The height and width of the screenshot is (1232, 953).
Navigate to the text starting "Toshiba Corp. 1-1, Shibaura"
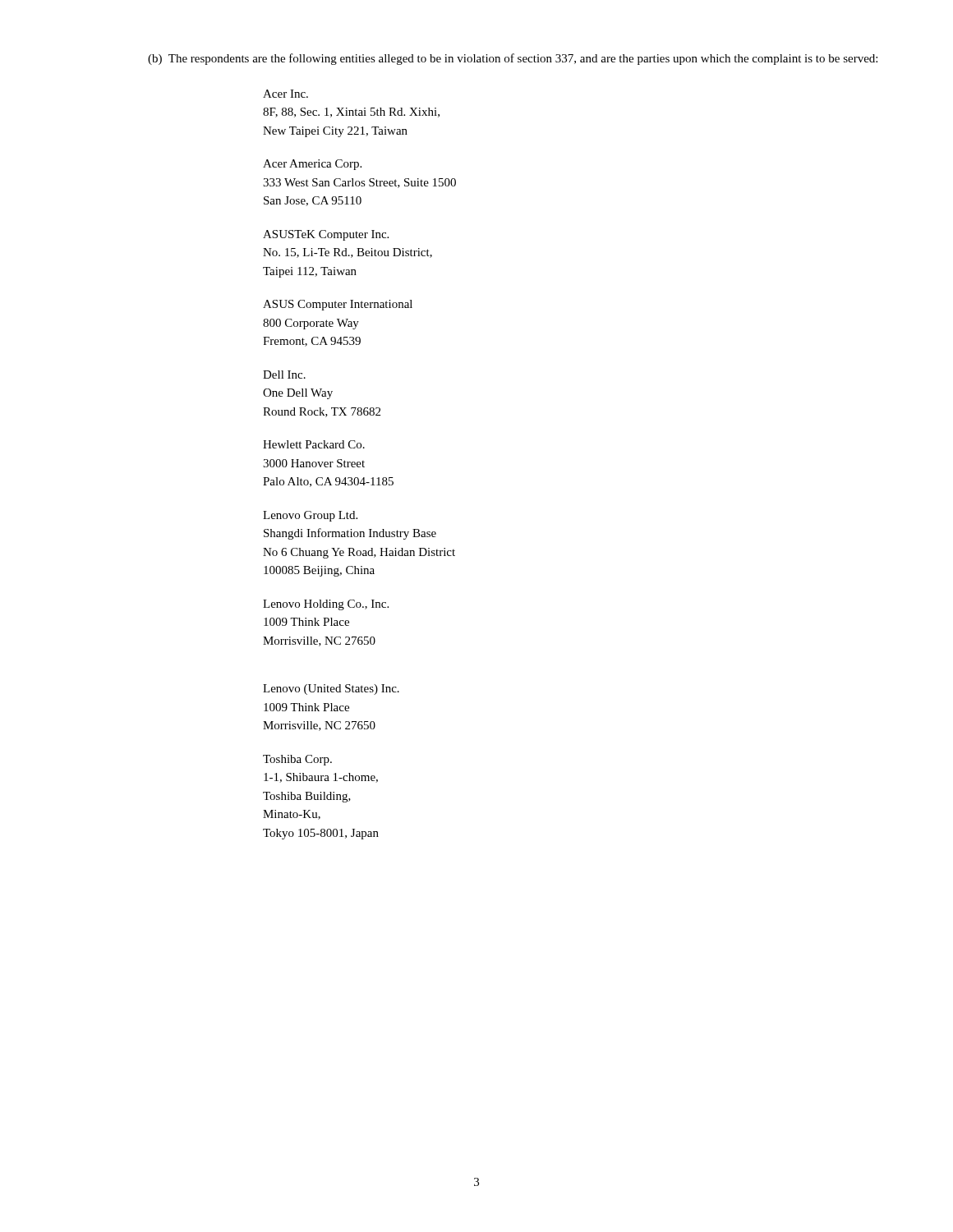(297, 760)
